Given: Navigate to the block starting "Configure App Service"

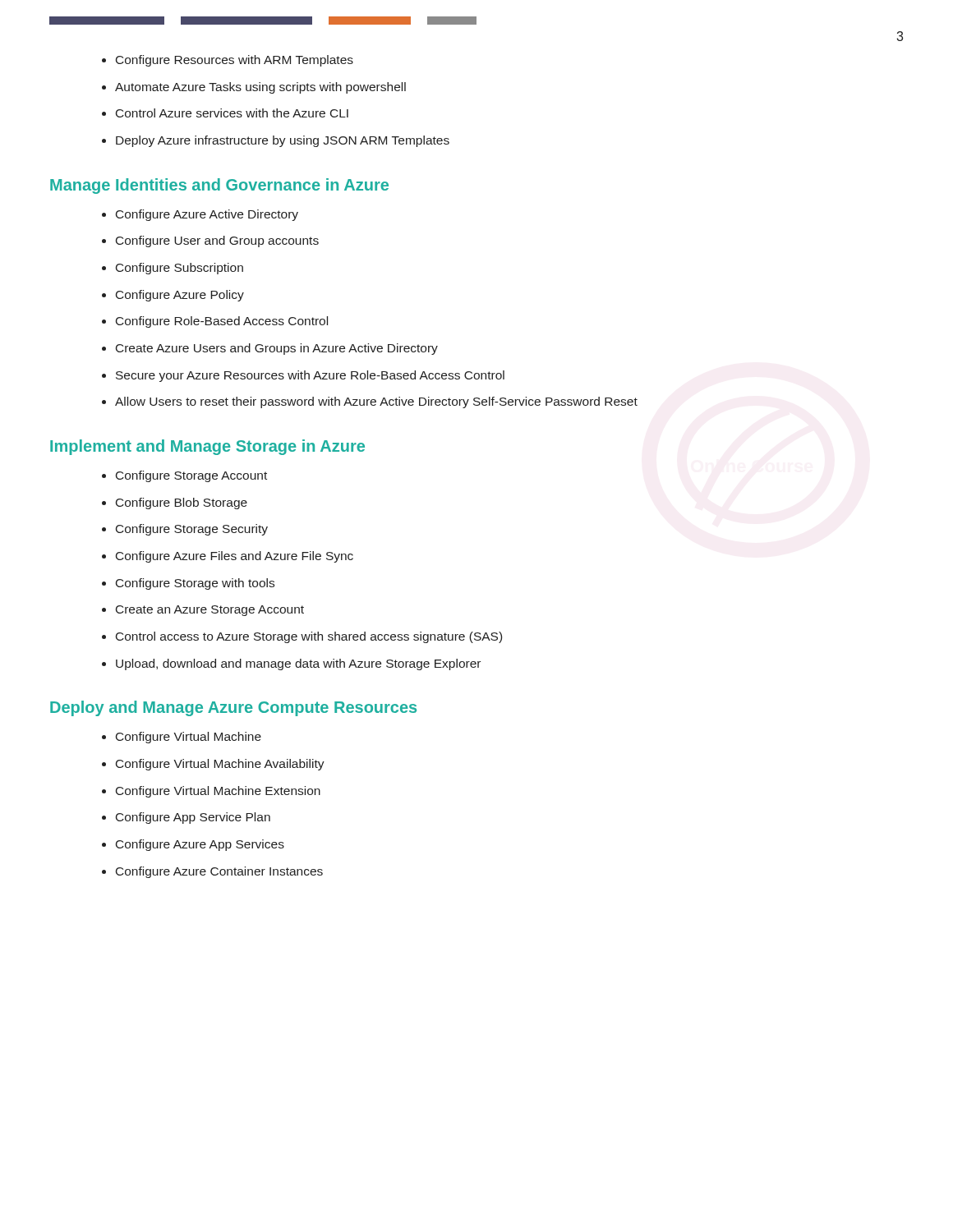Looking at the screenshot, I should [193, 818].
